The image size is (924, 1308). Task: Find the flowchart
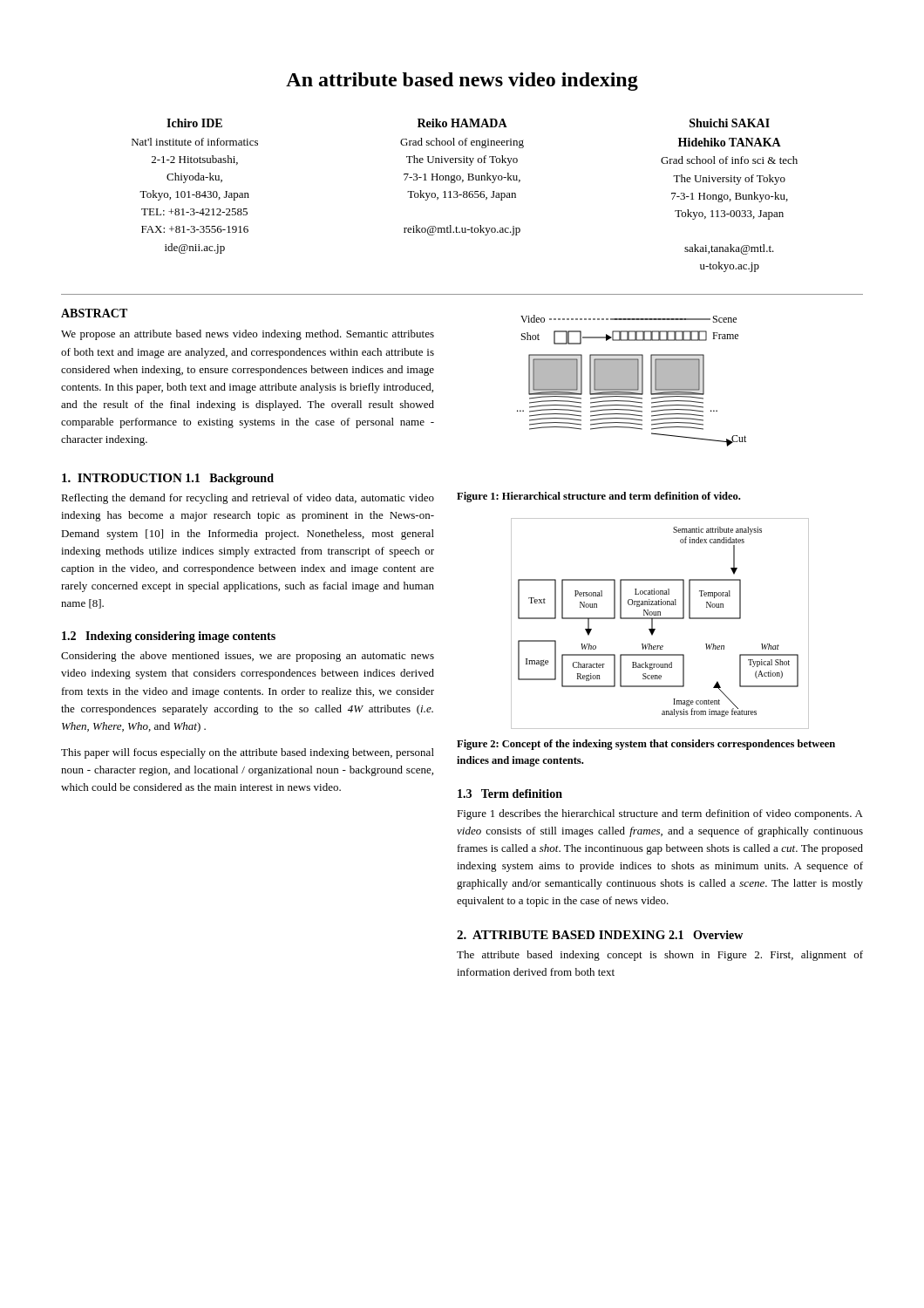(x=660, y=626)
